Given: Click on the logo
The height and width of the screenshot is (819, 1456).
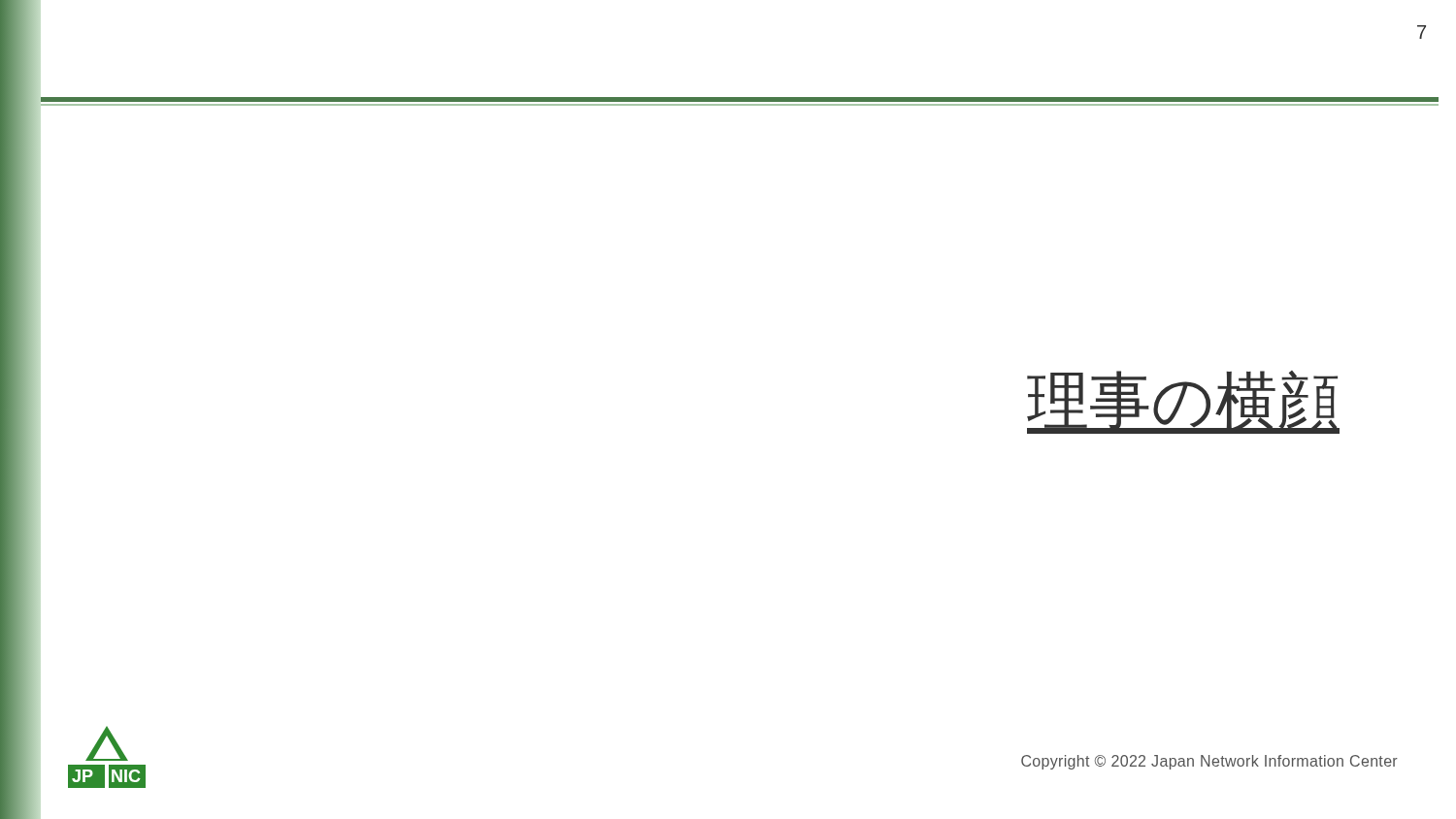Looking at the screenshot, I should pos(107,758).
